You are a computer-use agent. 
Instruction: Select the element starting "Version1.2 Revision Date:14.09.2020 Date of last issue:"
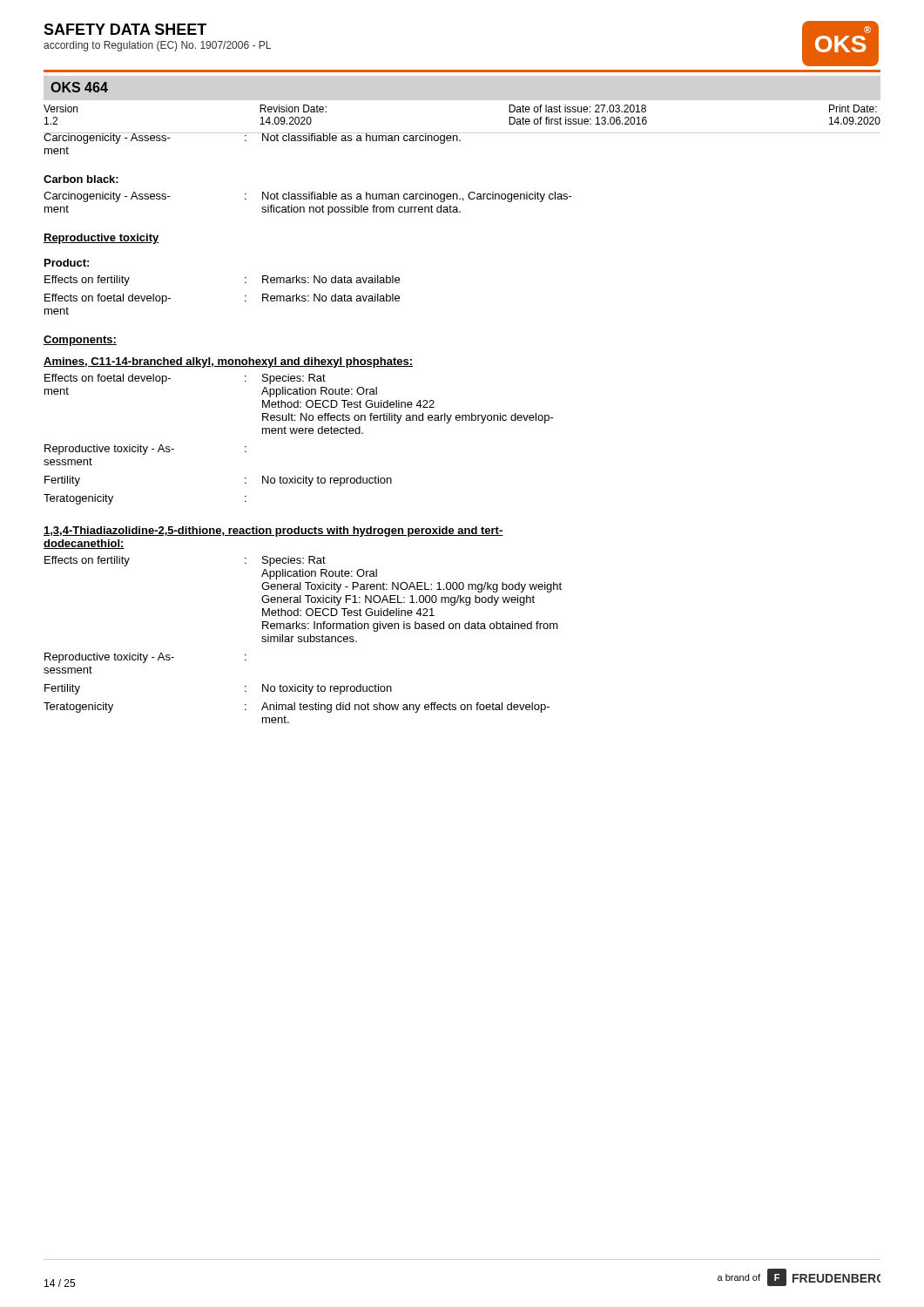pyautogui.click(x=54, y=108)
